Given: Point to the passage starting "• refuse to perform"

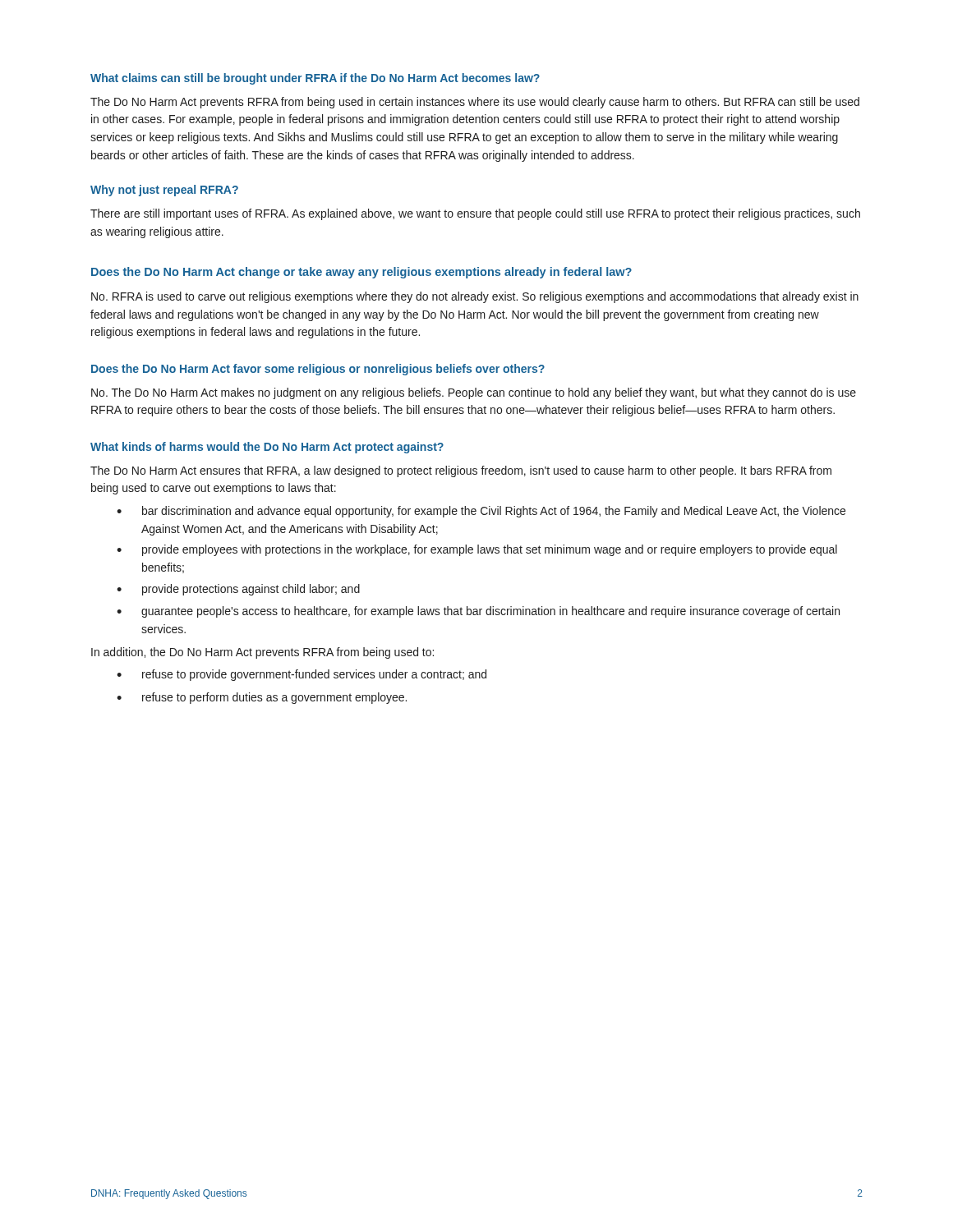Looking at the screenshot, I should click(262, 698).
